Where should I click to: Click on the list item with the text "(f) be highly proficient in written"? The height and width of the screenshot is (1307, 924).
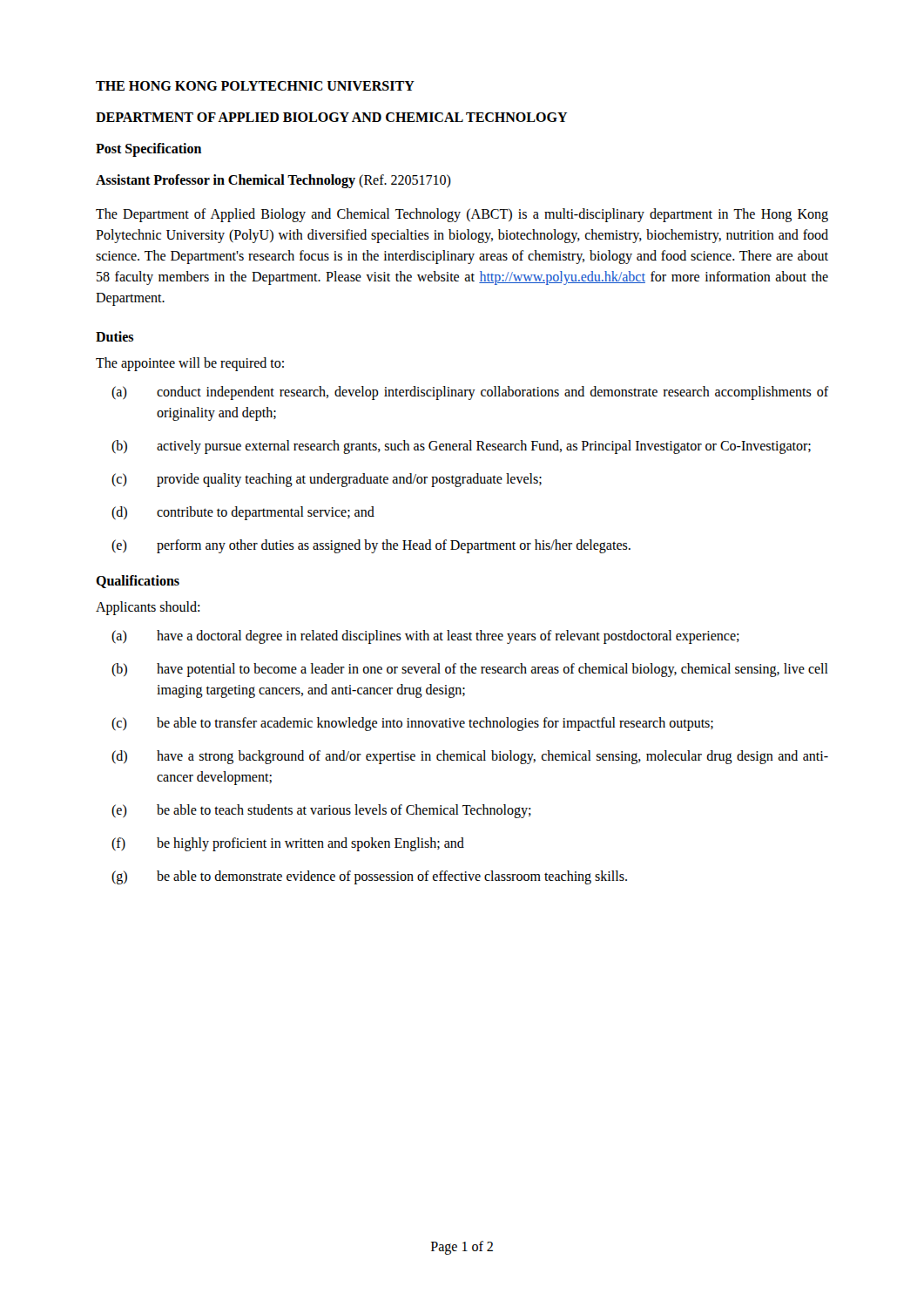(x=462, y=843)
